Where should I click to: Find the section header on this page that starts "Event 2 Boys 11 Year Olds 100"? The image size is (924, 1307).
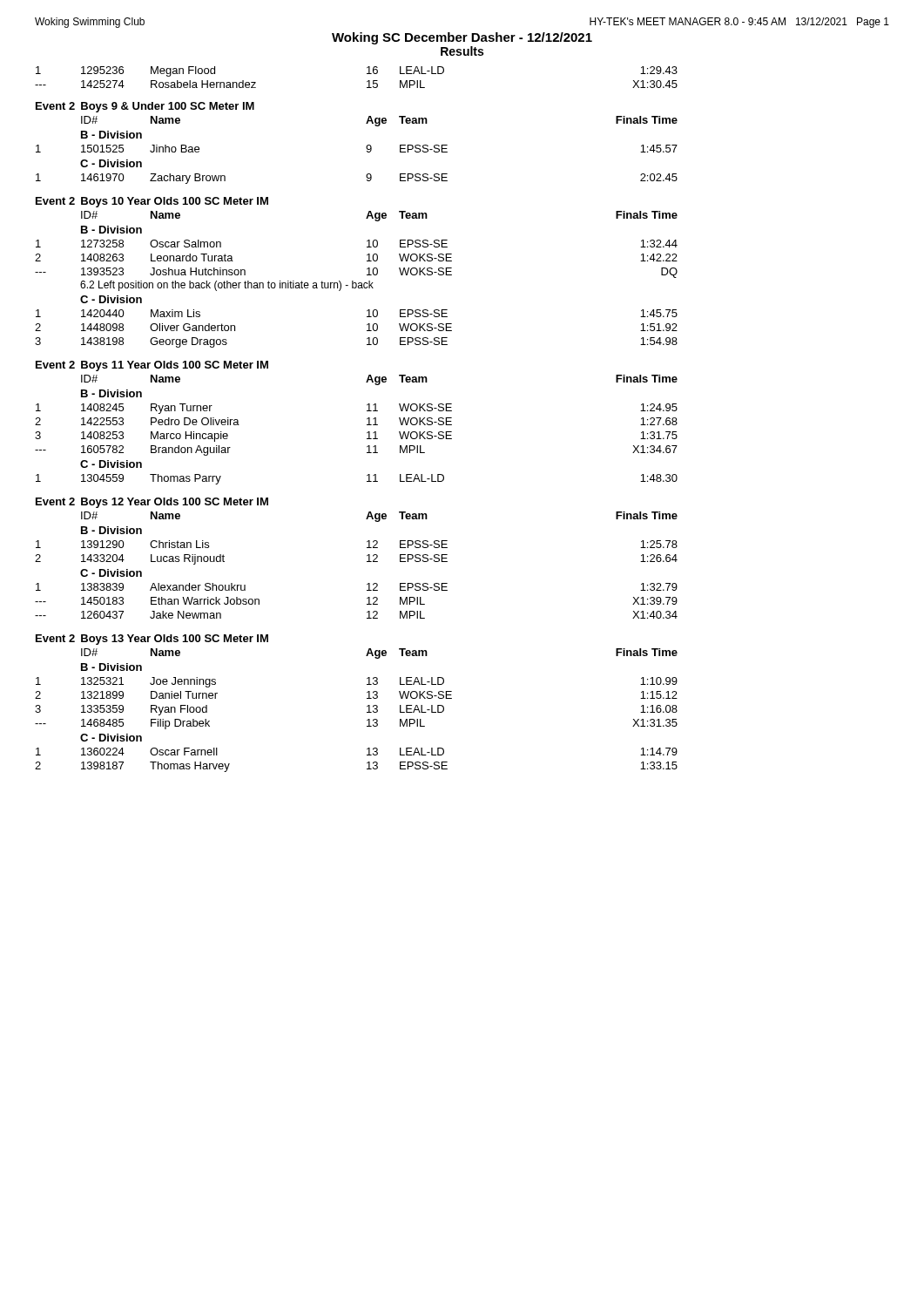[x=152, y=366]
